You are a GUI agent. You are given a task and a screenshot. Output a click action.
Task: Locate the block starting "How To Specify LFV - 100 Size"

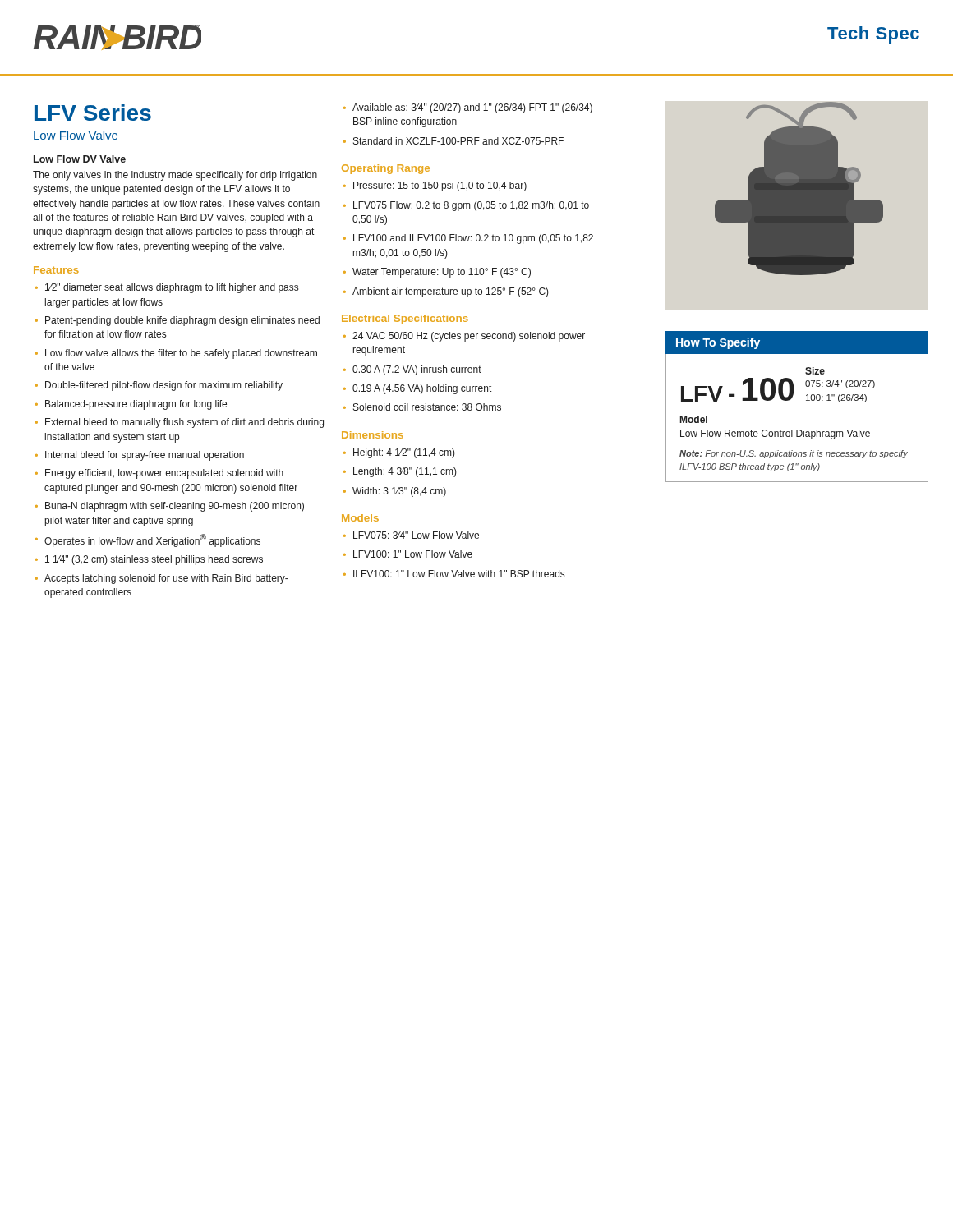797,407
